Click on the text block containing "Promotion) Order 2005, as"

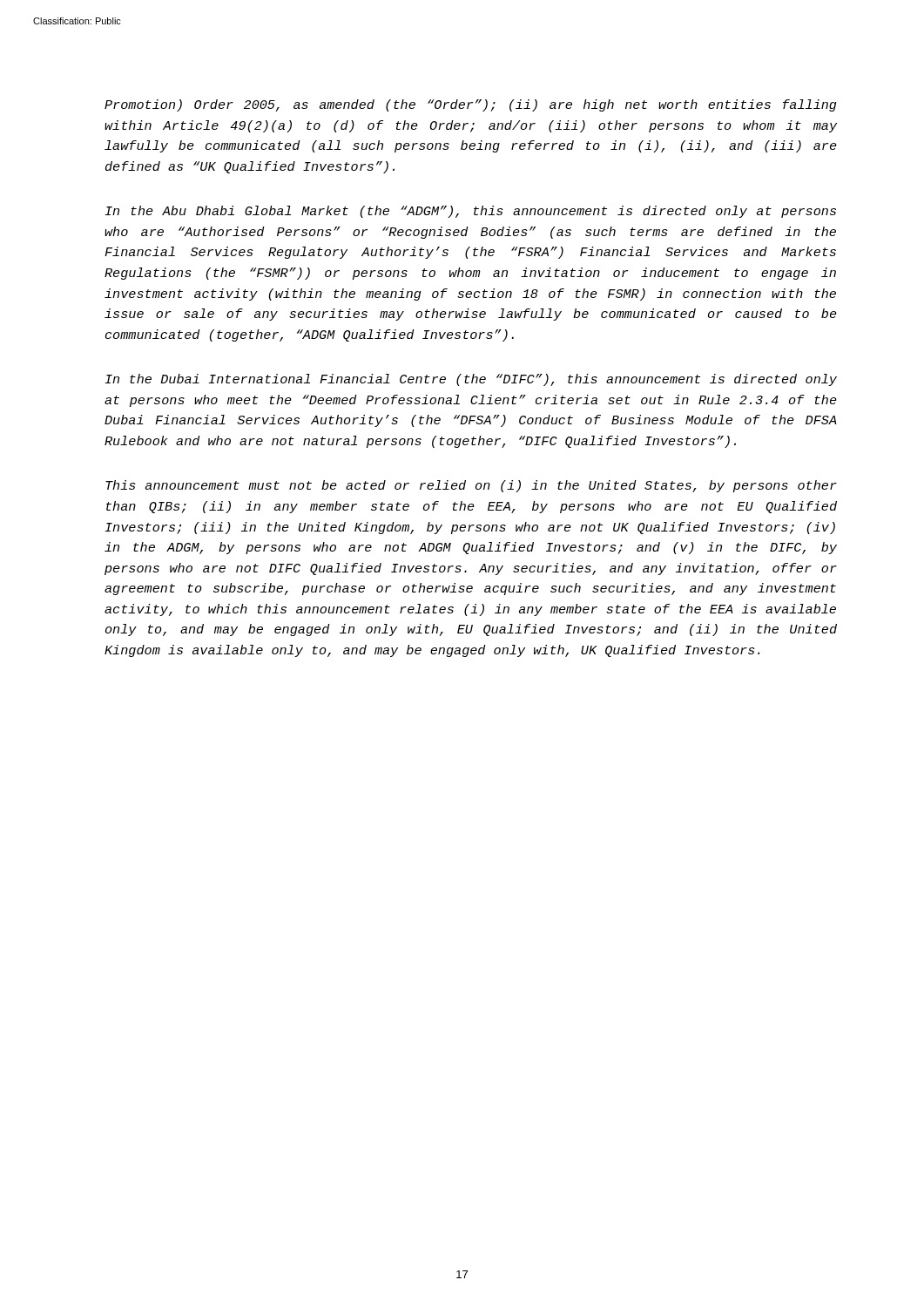pyautogui.click(x=471, y=136)
